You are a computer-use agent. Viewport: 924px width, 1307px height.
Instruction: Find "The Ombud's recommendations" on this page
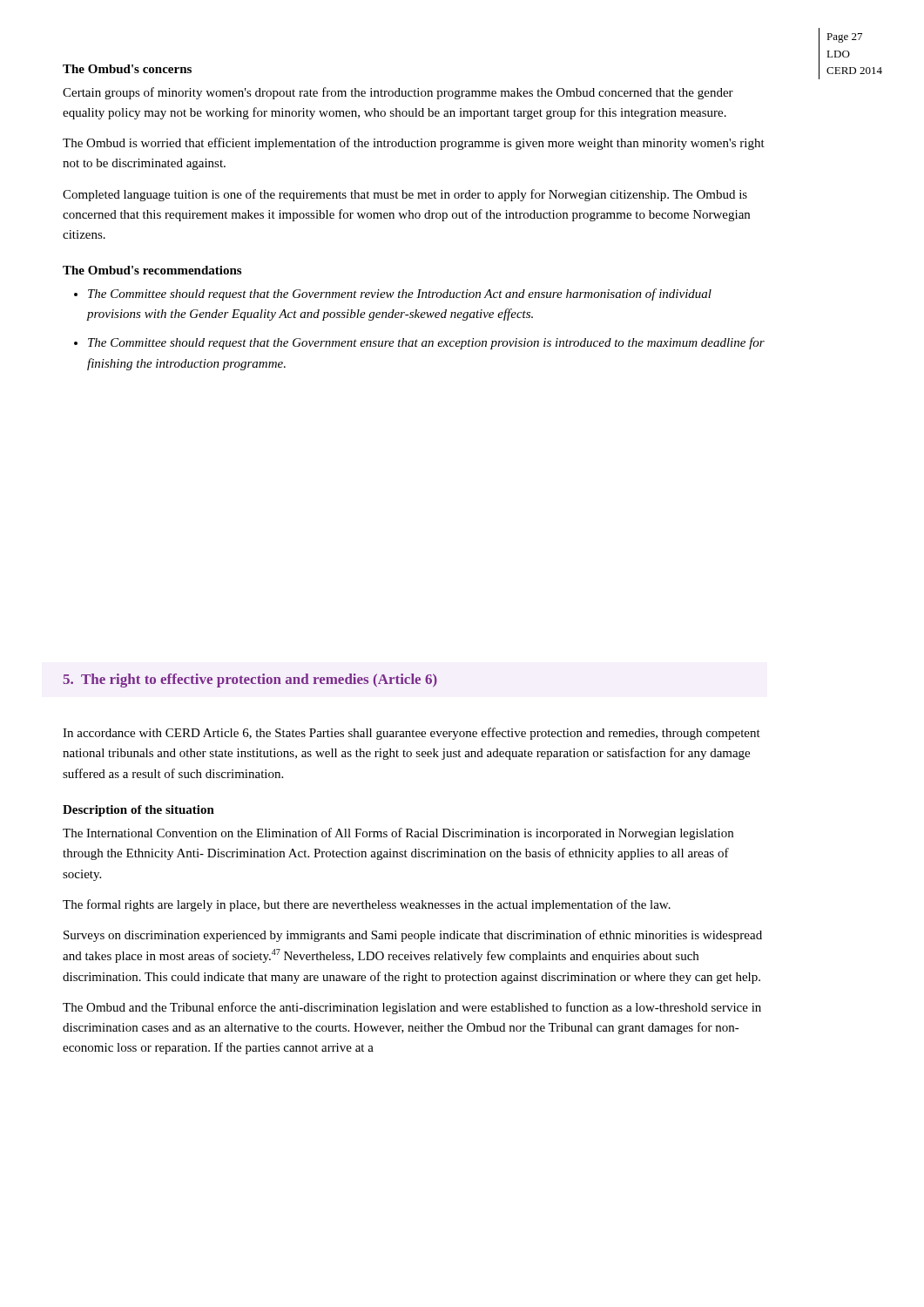tap(152, 270)
